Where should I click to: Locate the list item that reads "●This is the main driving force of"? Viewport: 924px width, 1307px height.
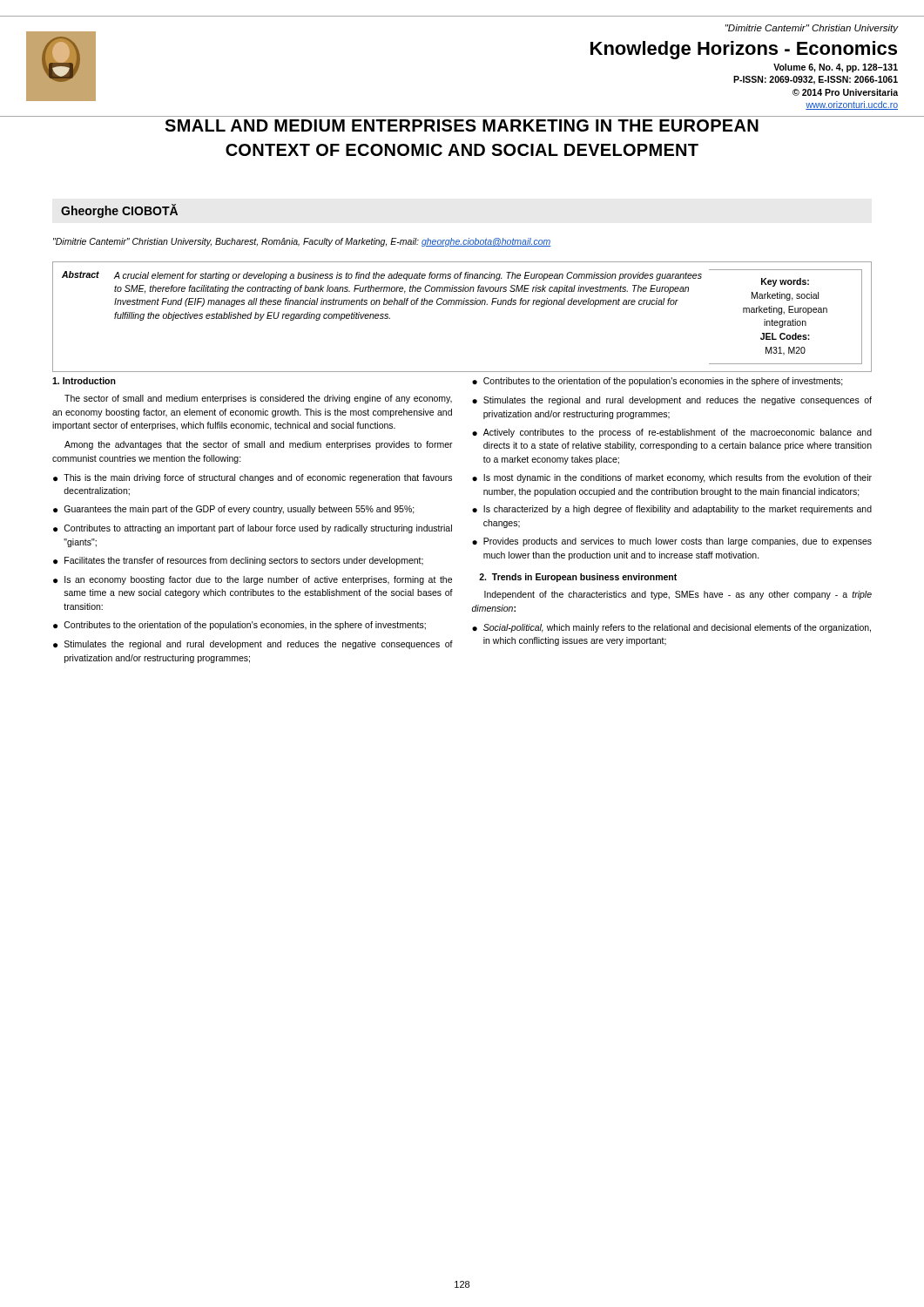pyautogui.click(x=252, y=485)
